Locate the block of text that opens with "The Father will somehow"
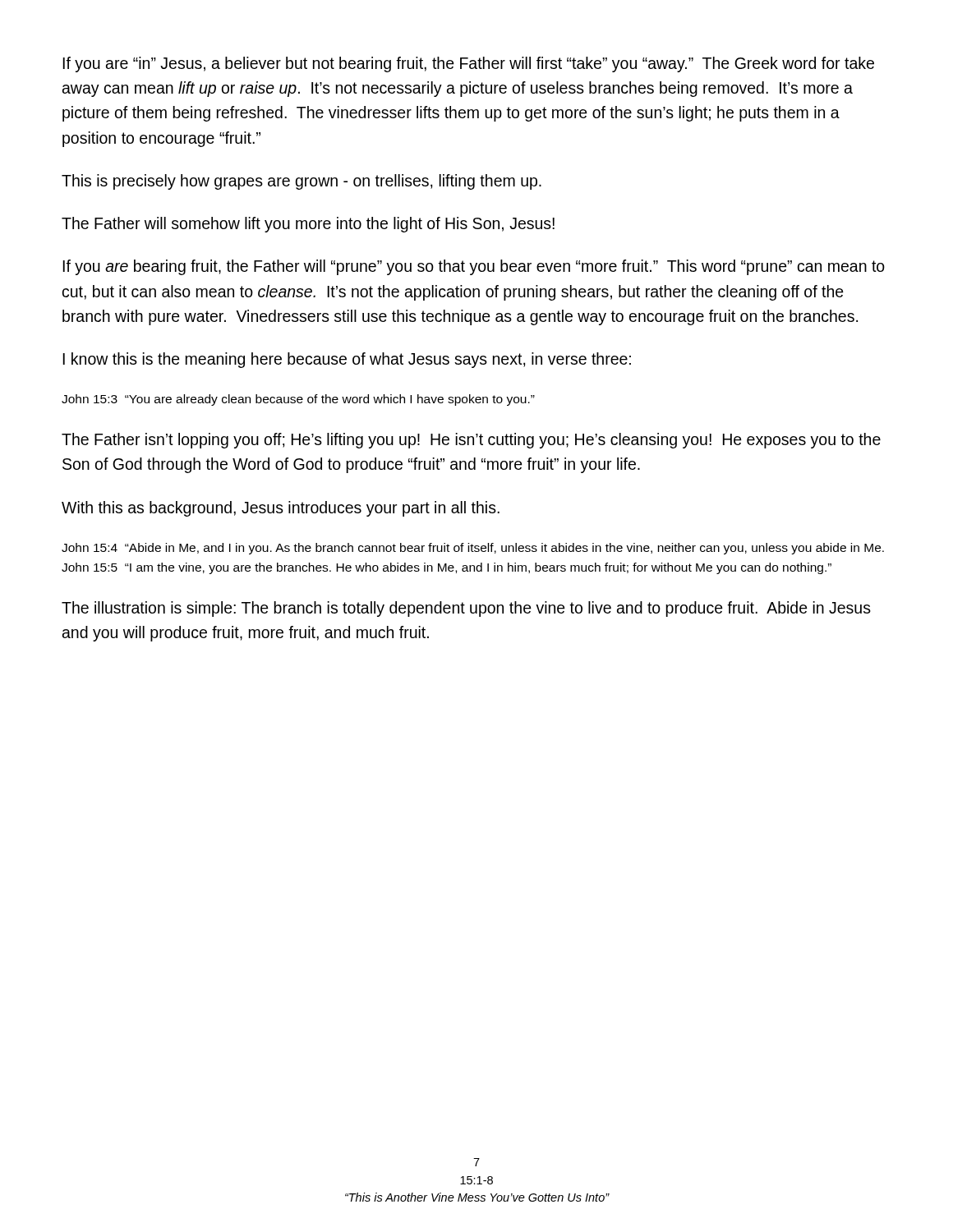This screenshot has width=953, height=1232. (x=309, y=223)
